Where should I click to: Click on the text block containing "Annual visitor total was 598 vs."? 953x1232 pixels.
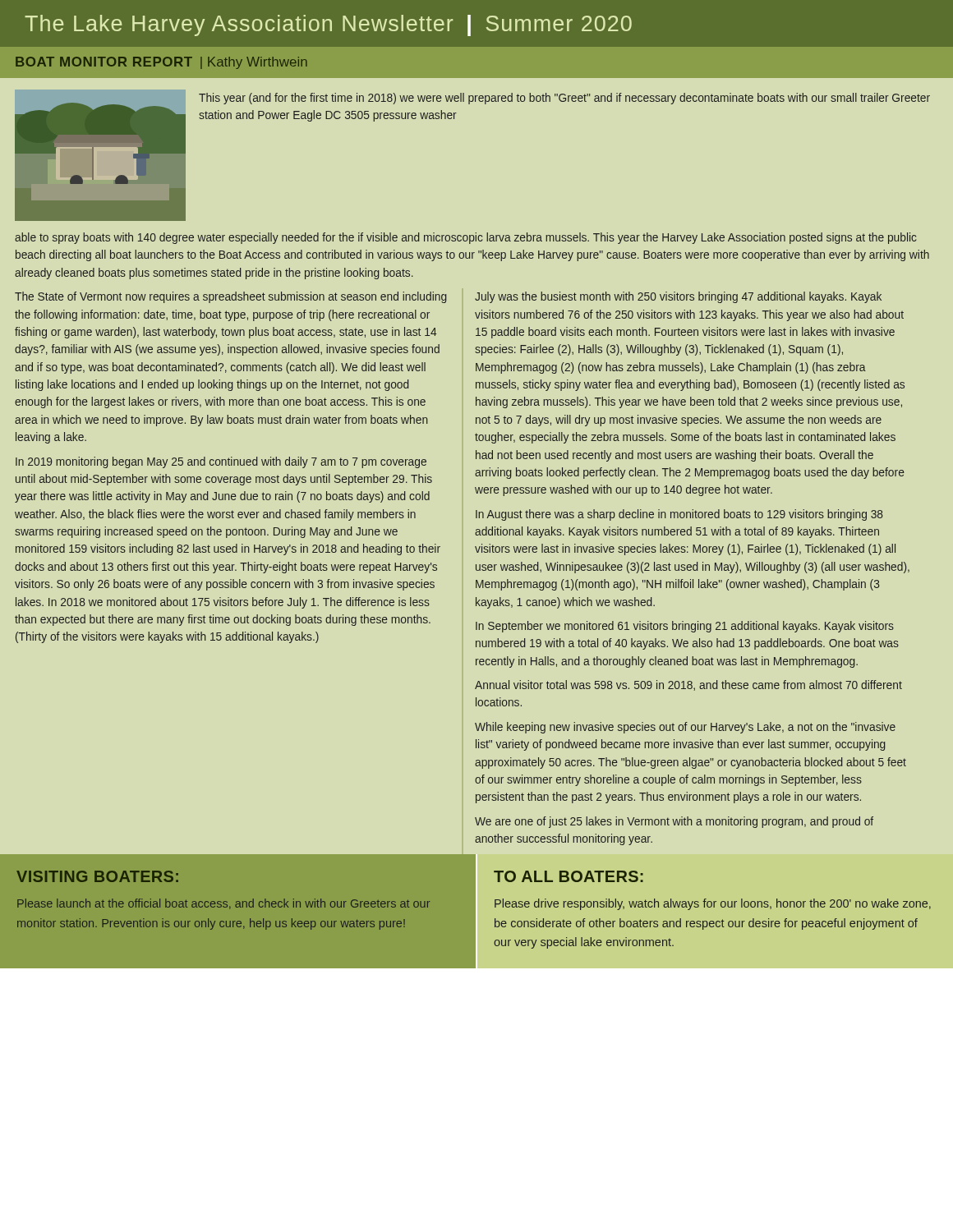point(688,694)
